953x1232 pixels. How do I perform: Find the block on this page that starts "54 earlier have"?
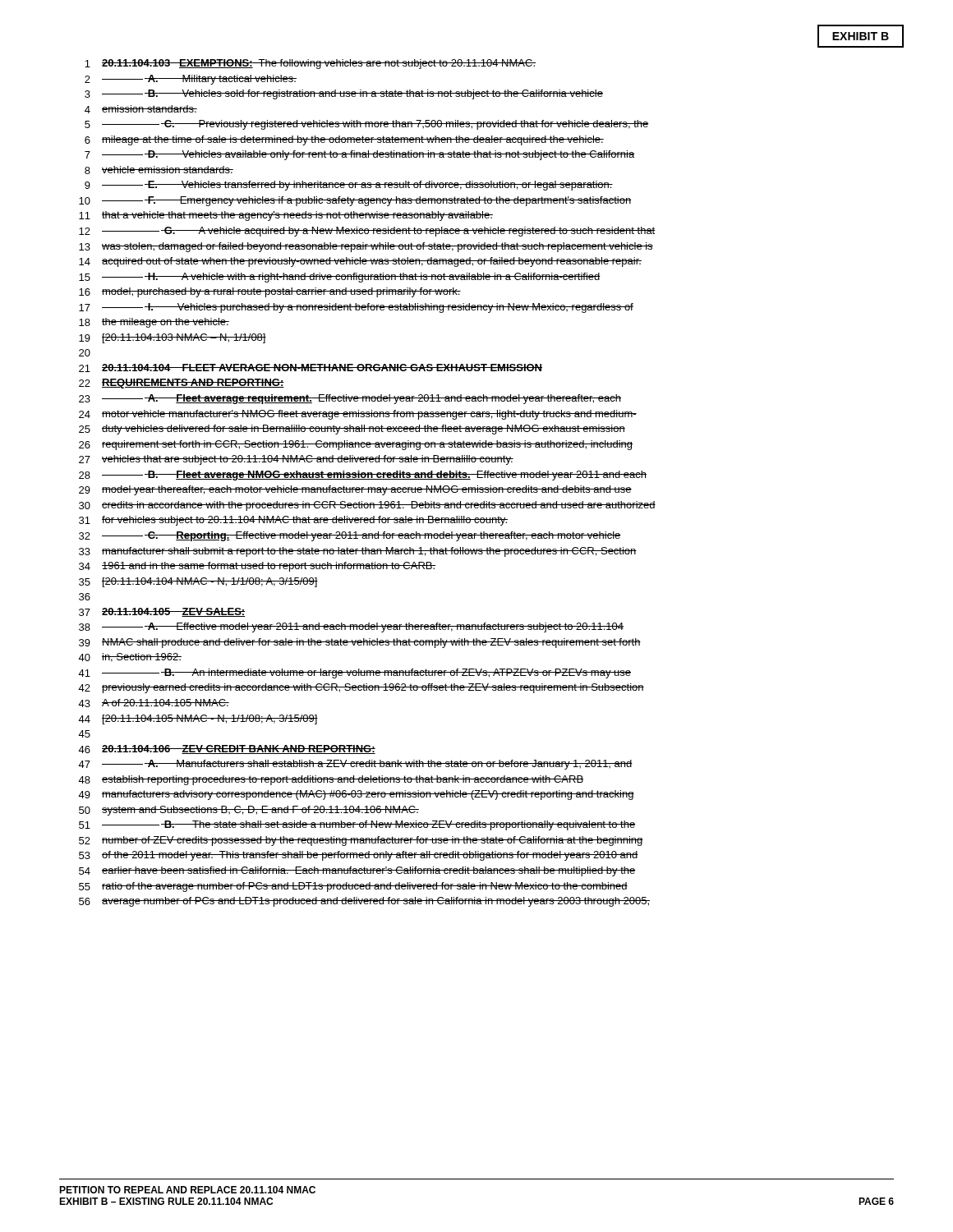tap(476, 871)
